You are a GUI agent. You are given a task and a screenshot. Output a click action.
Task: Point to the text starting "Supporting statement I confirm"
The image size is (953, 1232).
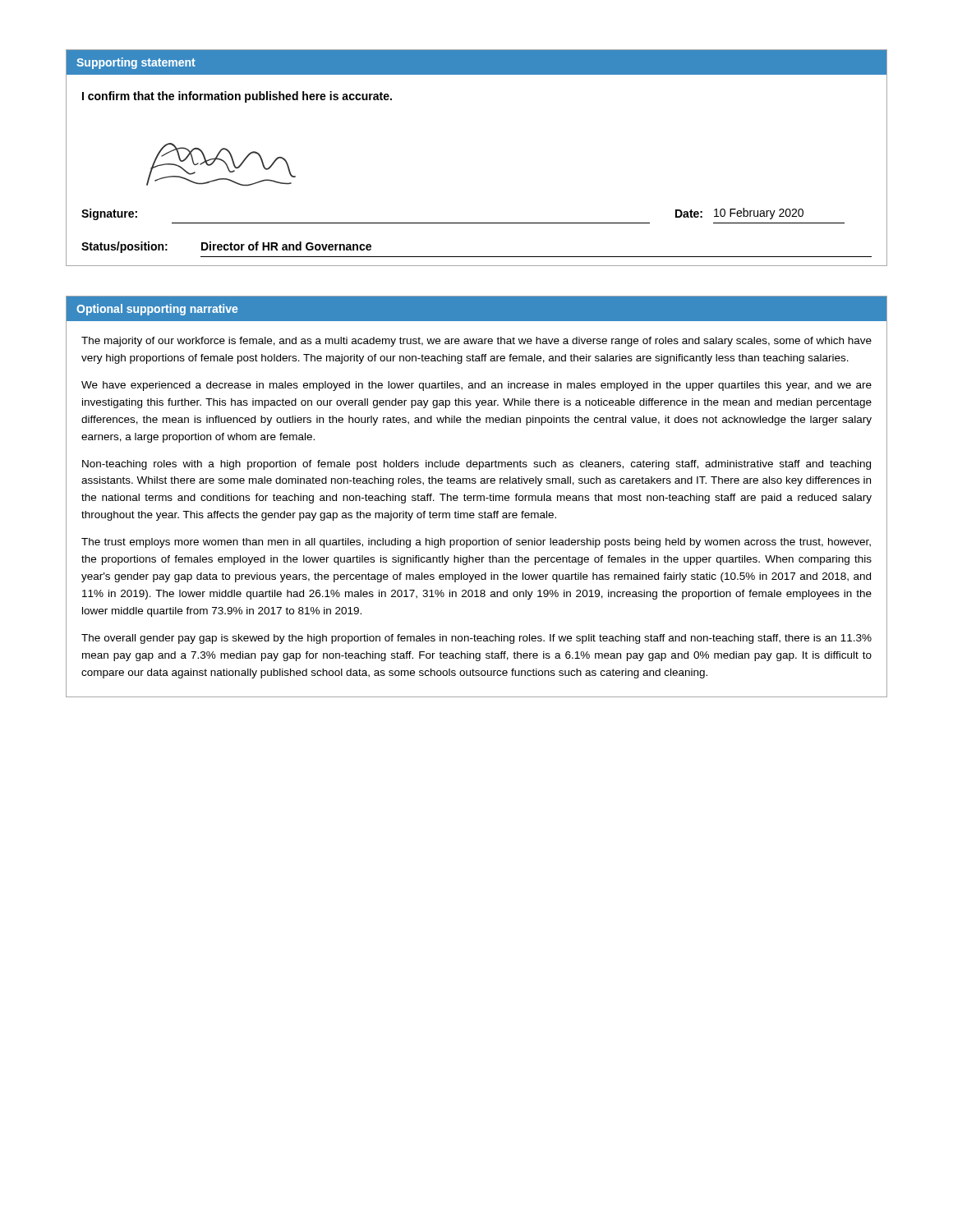pyautogui.click(x=476, y=158)
